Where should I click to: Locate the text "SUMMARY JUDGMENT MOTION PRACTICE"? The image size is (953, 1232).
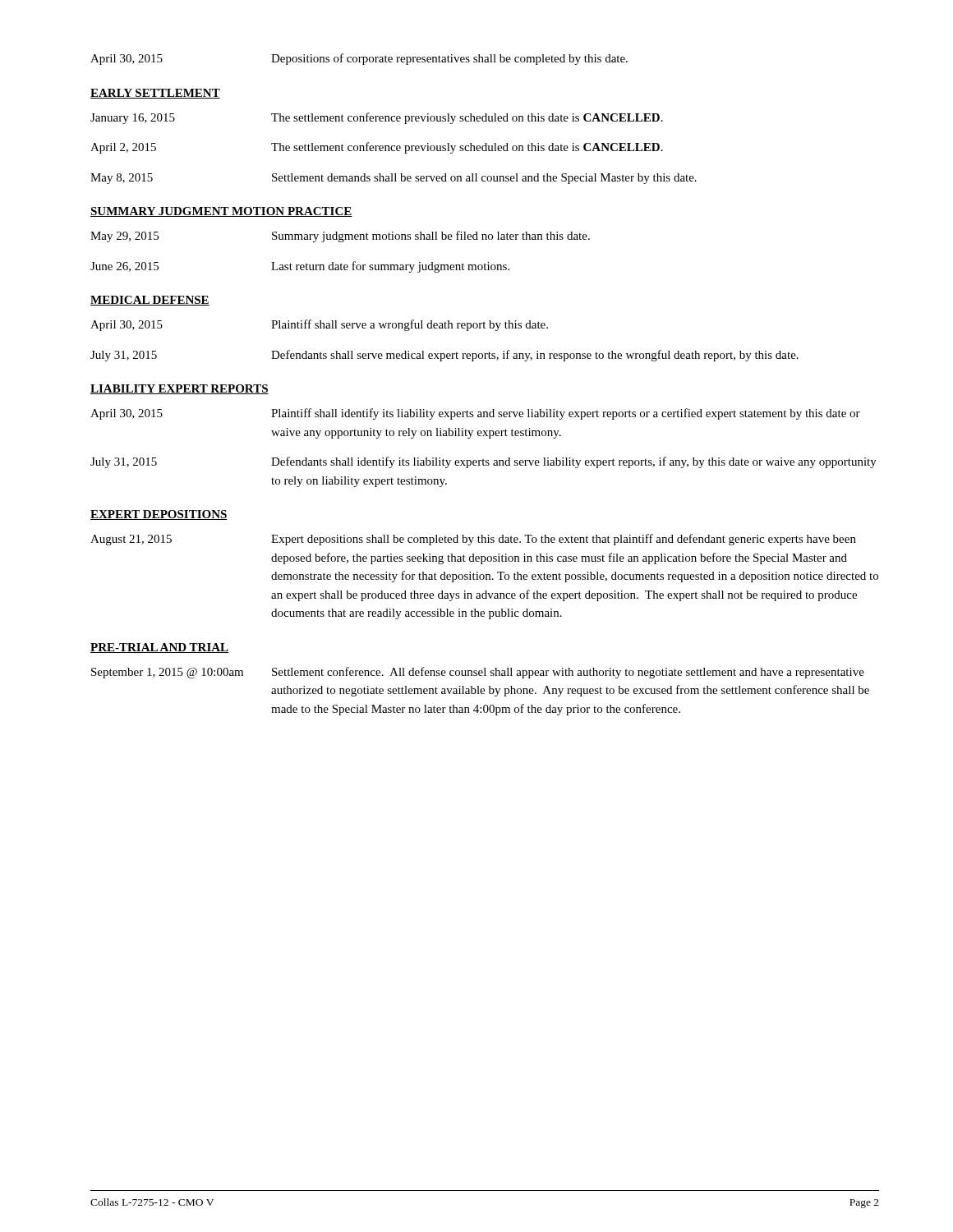(221, 211)
